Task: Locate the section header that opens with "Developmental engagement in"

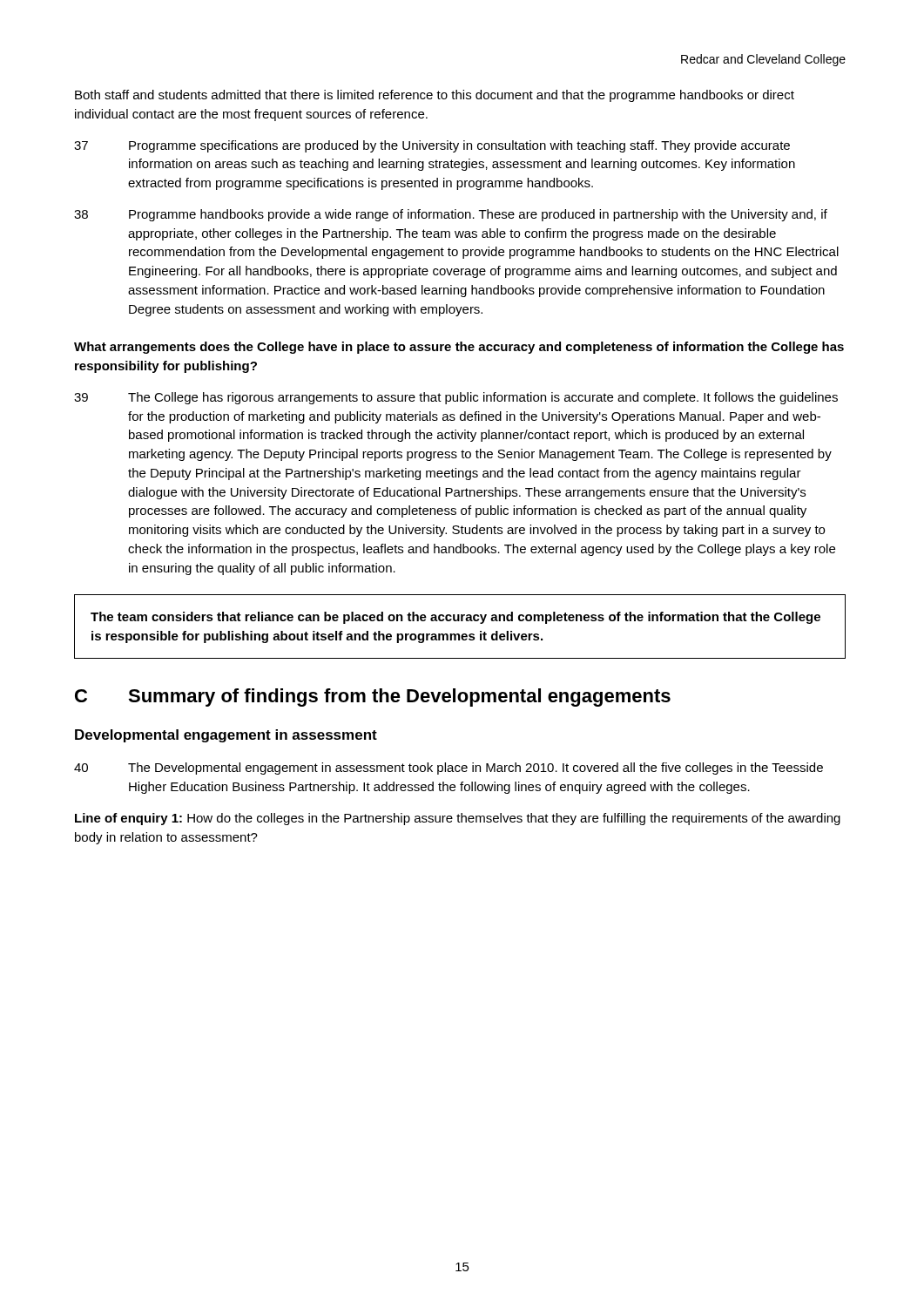Action: click(x=225, y=735)
